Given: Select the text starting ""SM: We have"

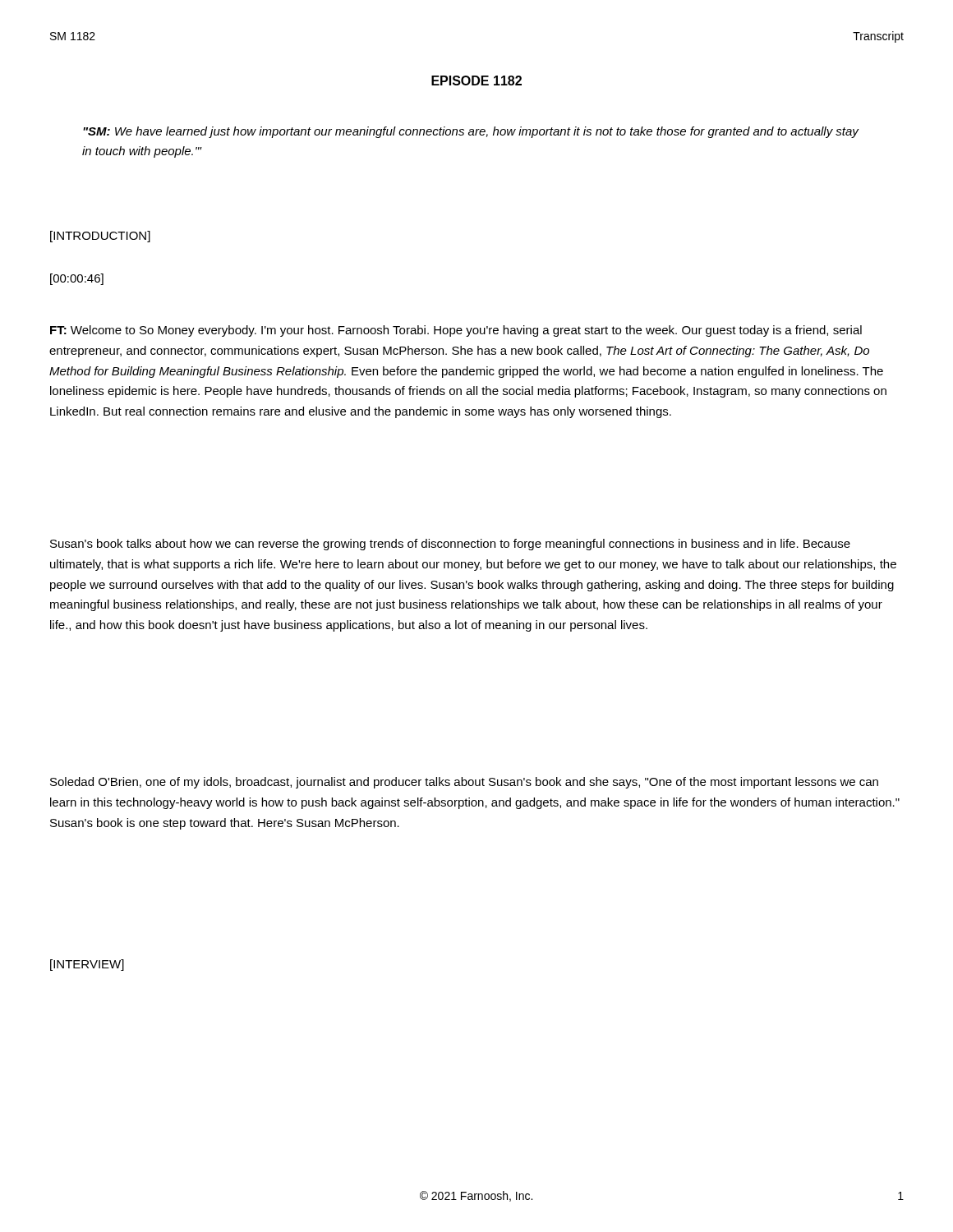Looking at the screenshot, I should [476, 141].
